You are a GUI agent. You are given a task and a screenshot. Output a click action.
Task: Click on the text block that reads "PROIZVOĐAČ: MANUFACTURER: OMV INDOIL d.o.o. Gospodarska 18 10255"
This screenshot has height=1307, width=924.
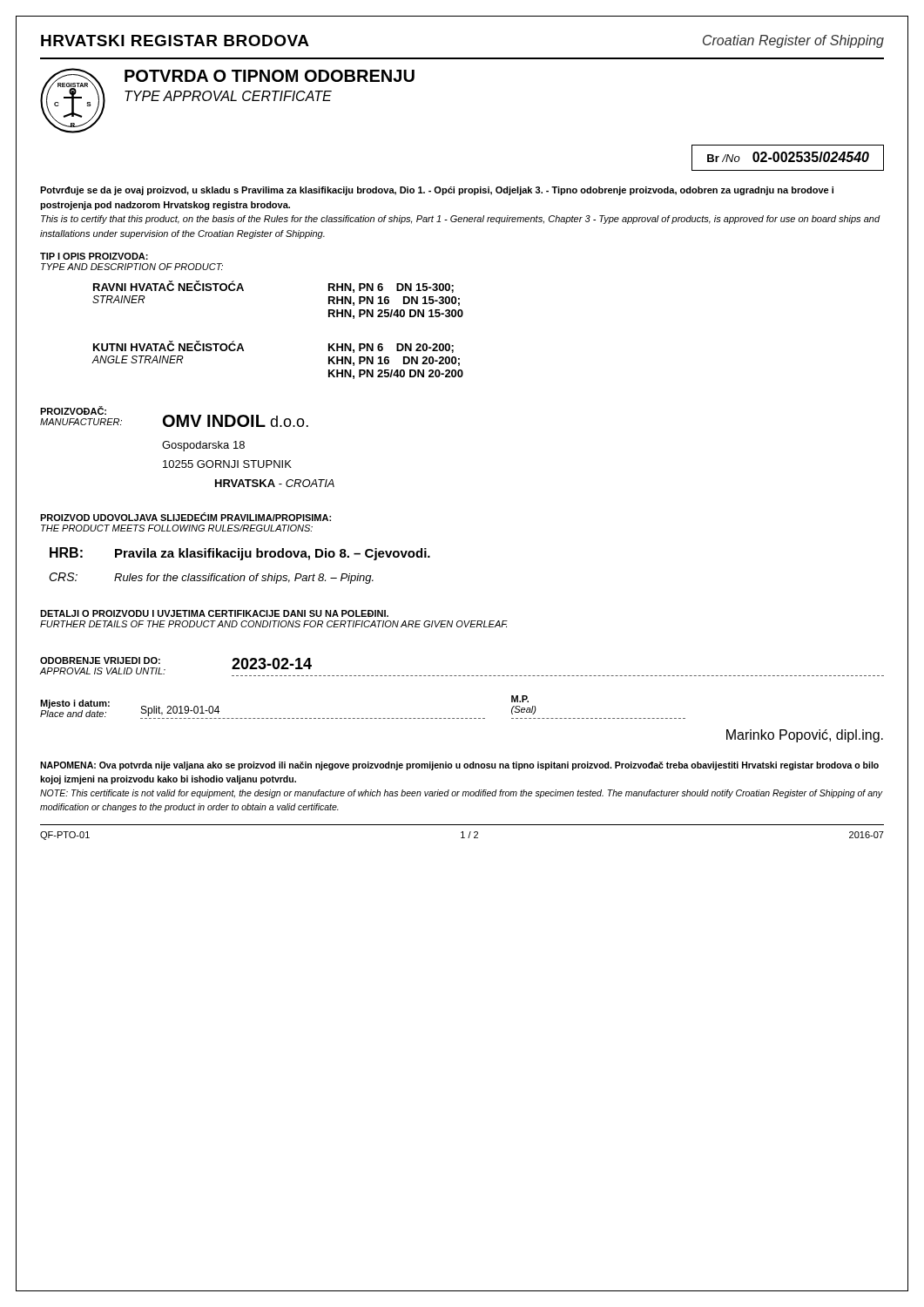click(187, 450)
